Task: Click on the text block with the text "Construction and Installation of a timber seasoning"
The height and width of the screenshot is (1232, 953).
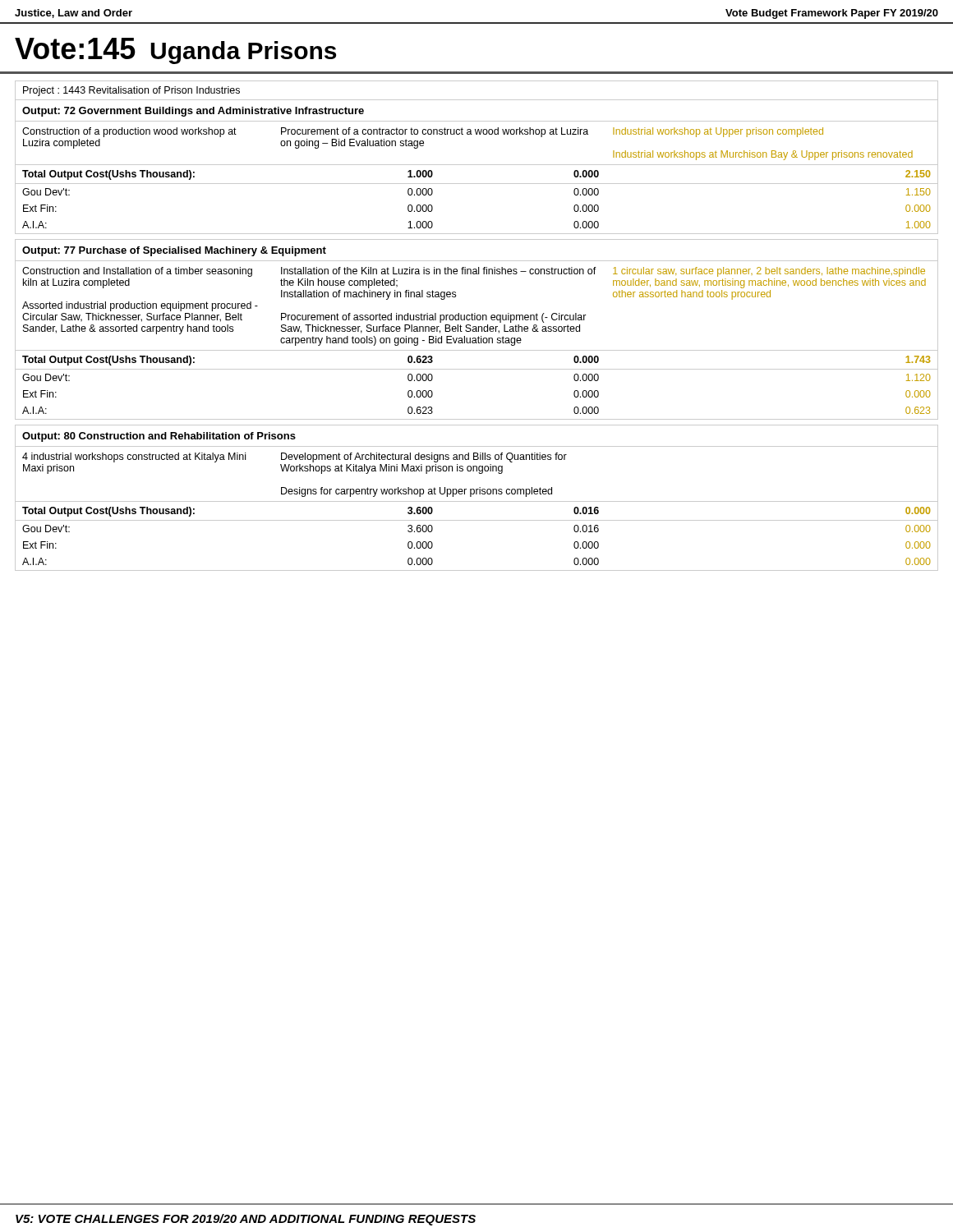Action: tap(476, 306)
